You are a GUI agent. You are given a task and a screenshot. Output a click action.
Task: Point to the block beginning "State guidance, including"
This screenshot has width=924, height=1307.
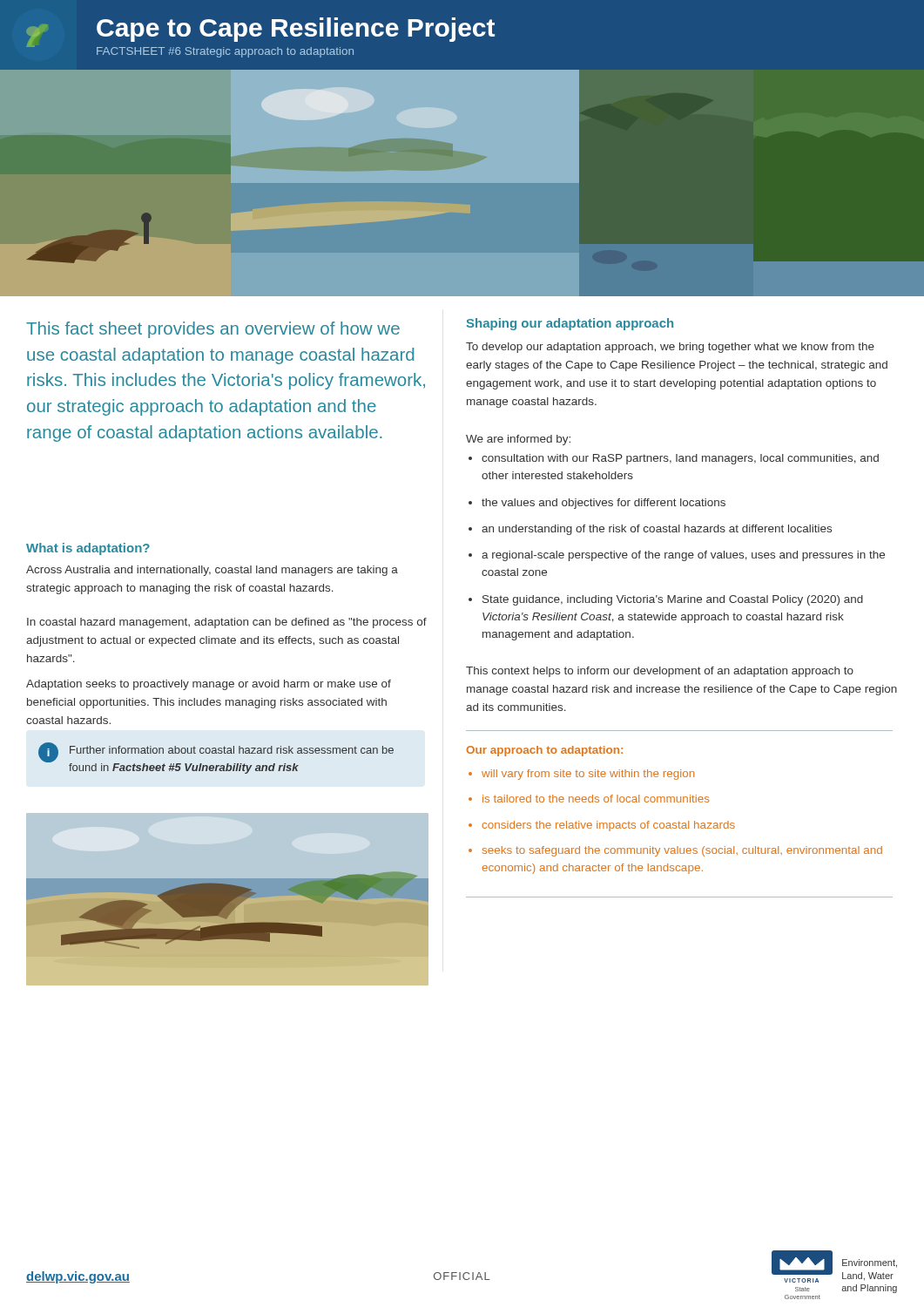672,616
